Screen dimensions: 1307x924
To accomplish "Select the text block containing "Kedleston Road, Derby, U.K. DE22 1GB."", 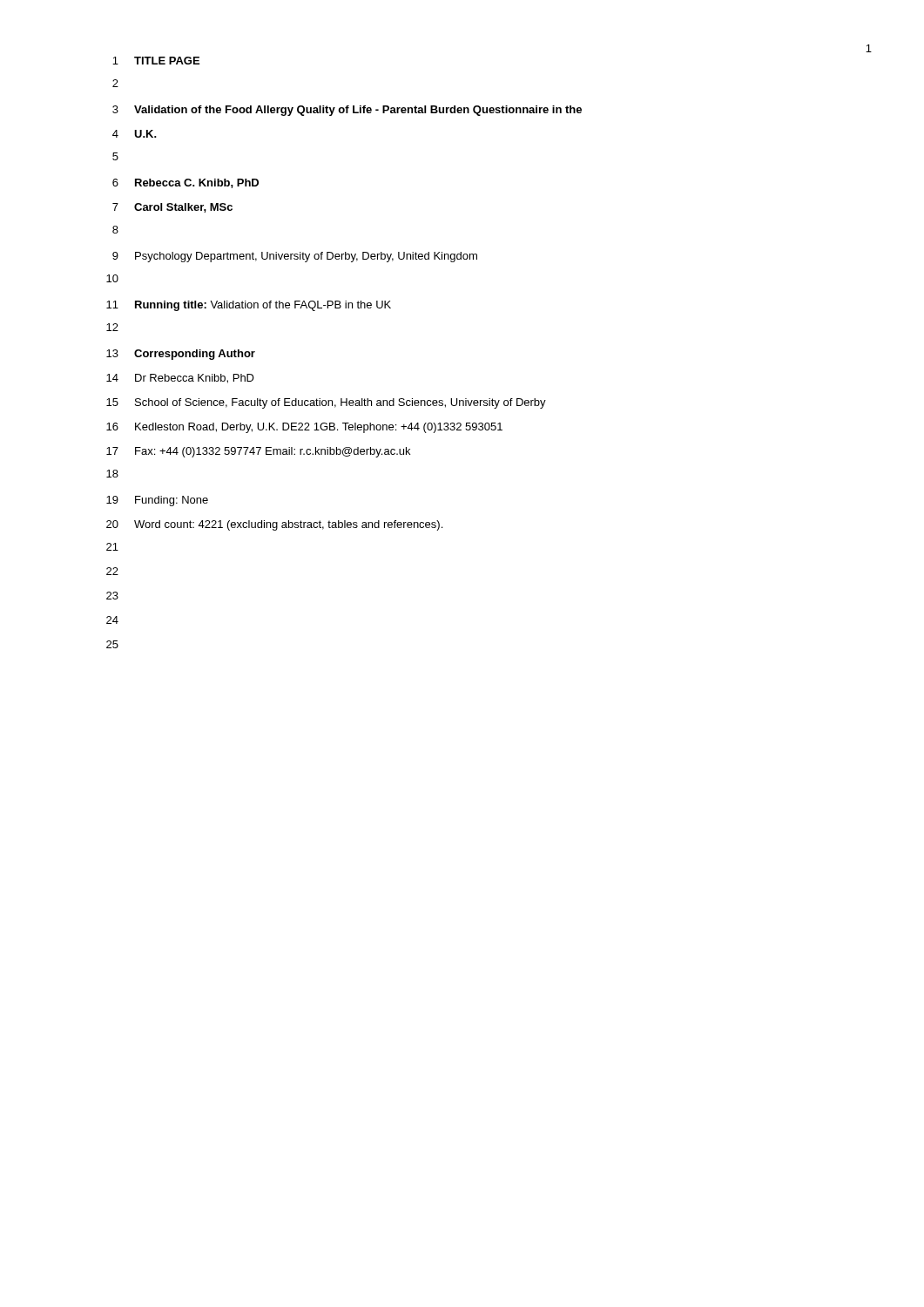I will pyautogui.click(x=318, y=426).
